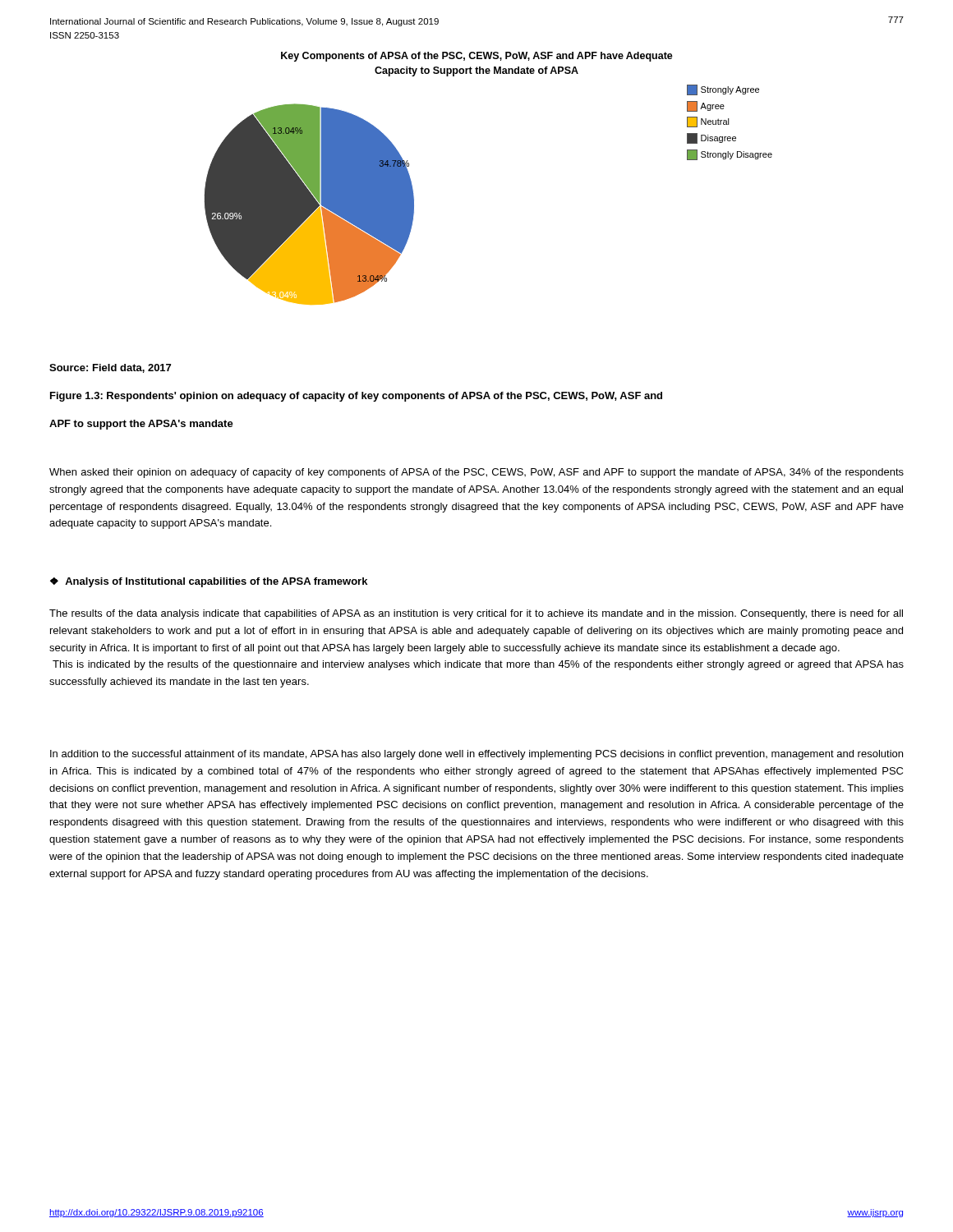
Task: Click a pie chart
Action: 403,205
